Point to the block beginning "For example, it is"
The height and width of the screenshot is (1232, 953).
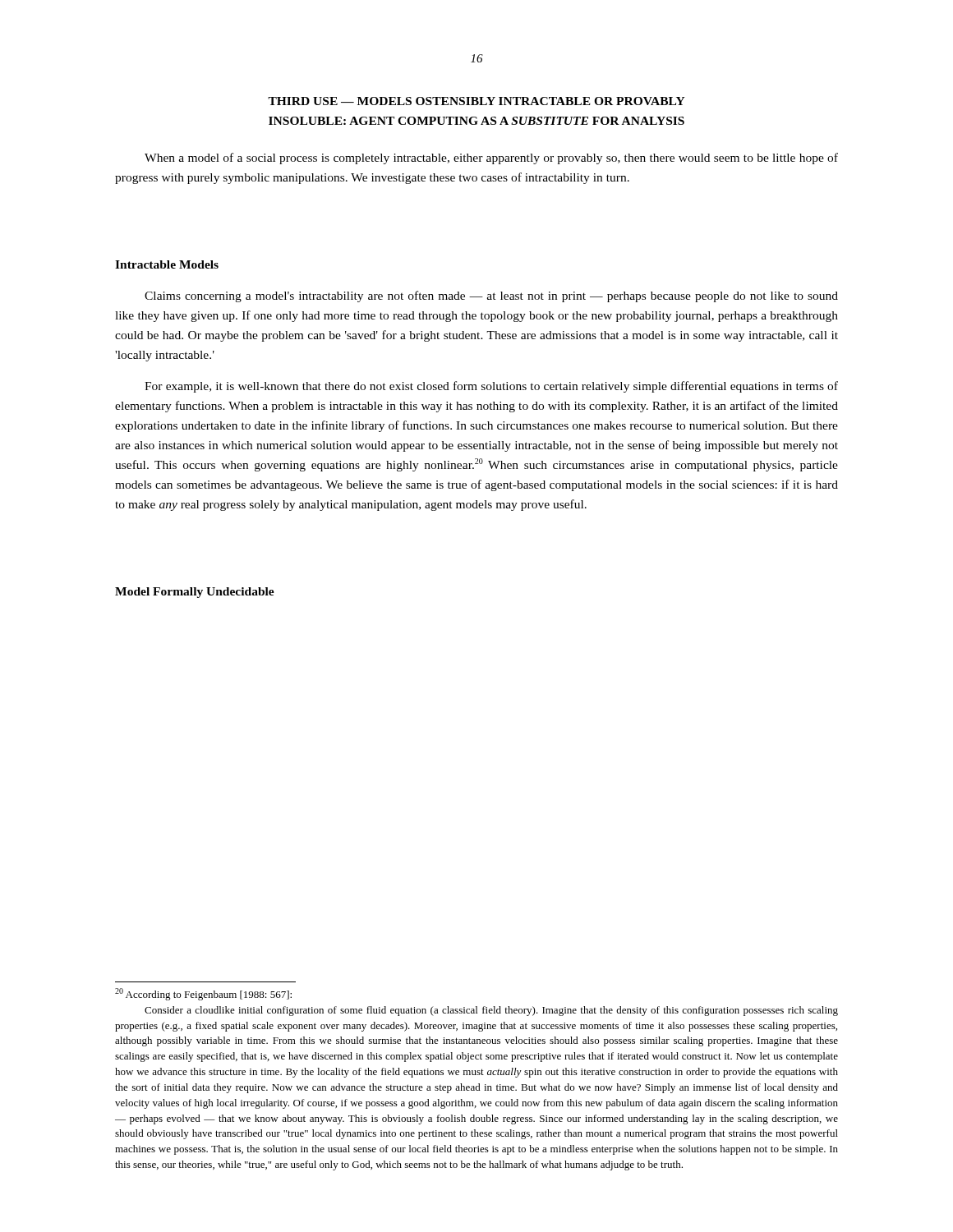tap(476, 445)
